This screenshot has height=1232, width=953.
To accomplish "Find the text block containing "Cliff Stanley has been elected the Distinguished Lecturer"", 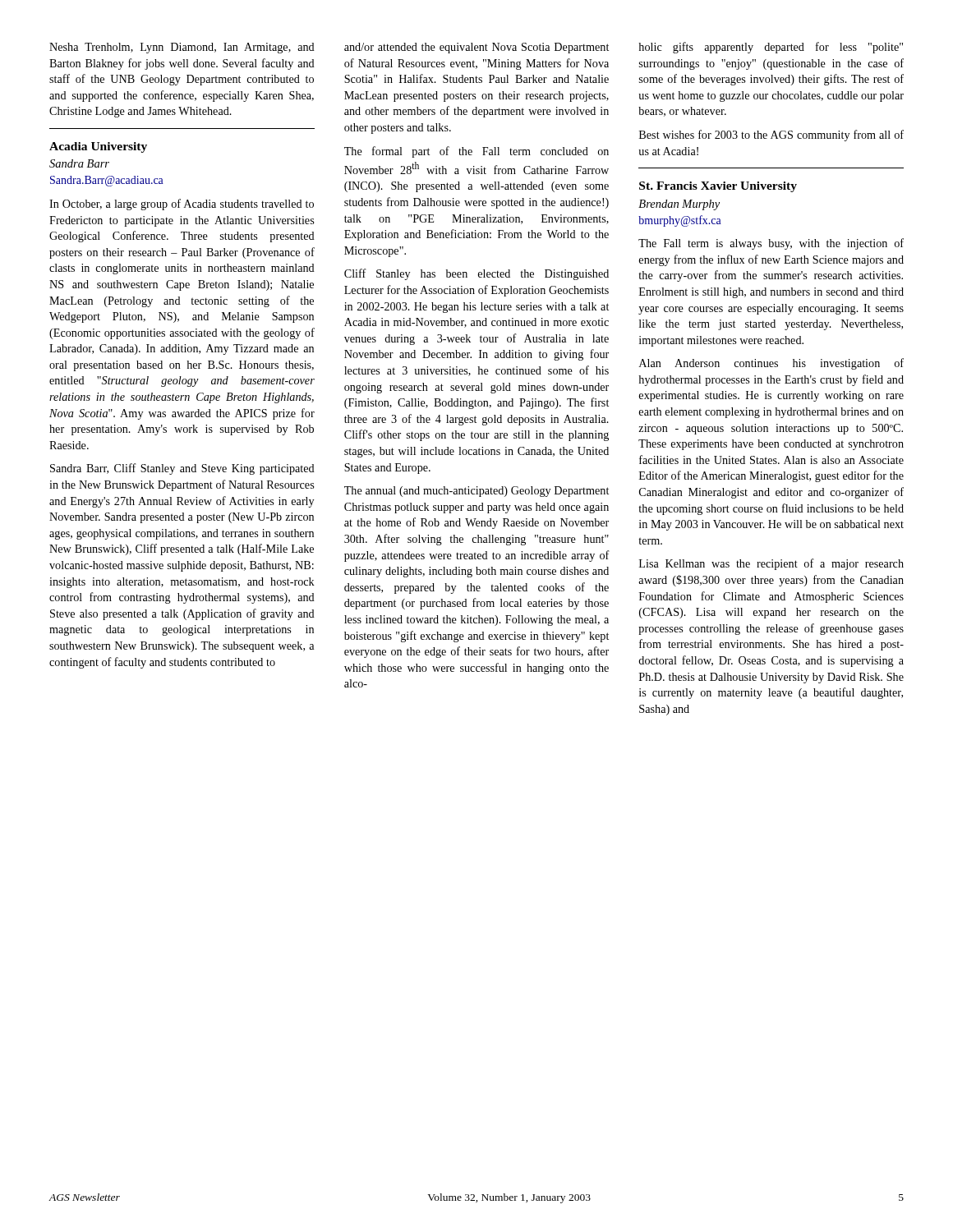I will pyautogui.click(x=476, y=371).
